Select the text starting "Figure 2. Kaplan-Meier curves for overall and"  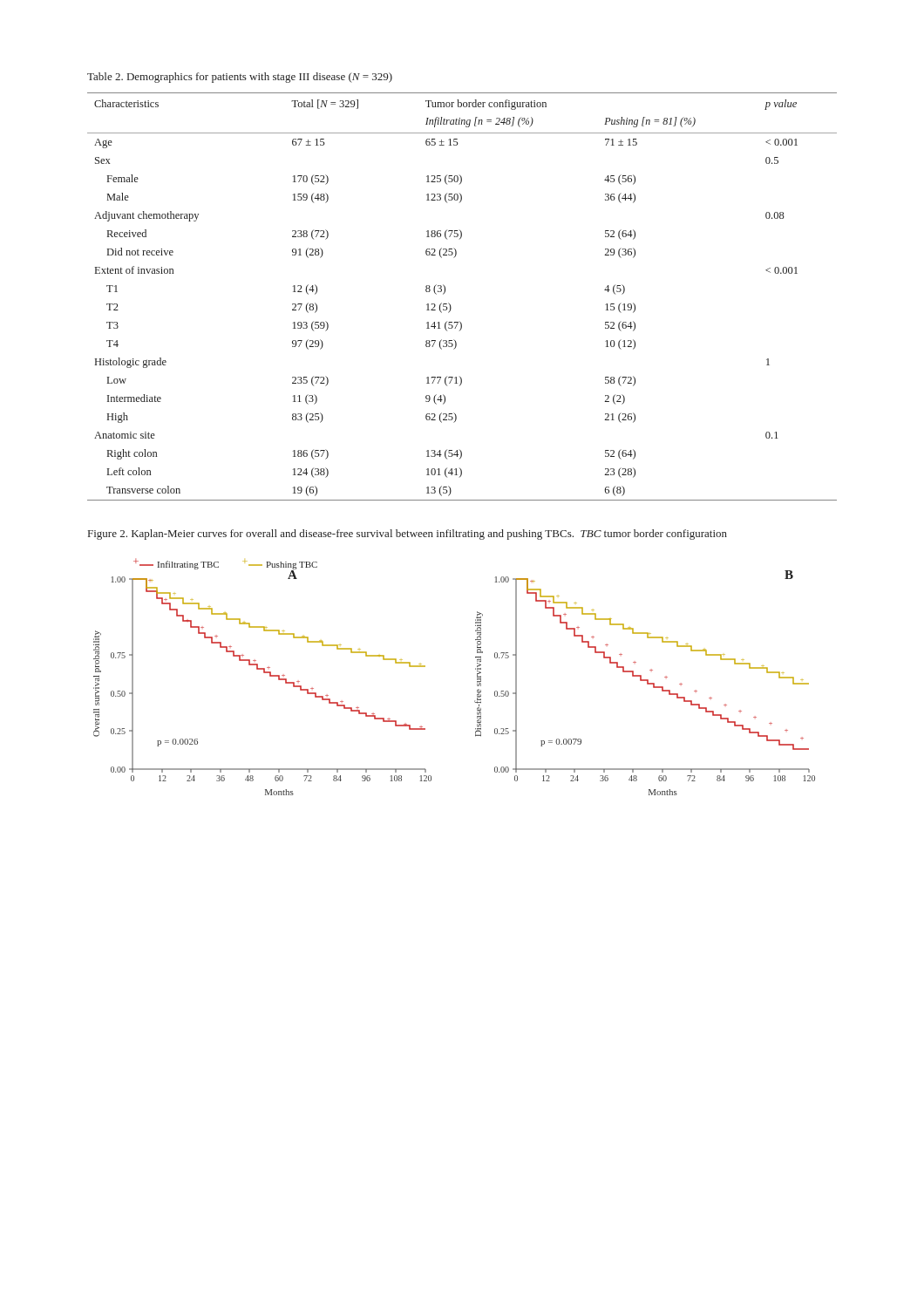click(407, 533)
